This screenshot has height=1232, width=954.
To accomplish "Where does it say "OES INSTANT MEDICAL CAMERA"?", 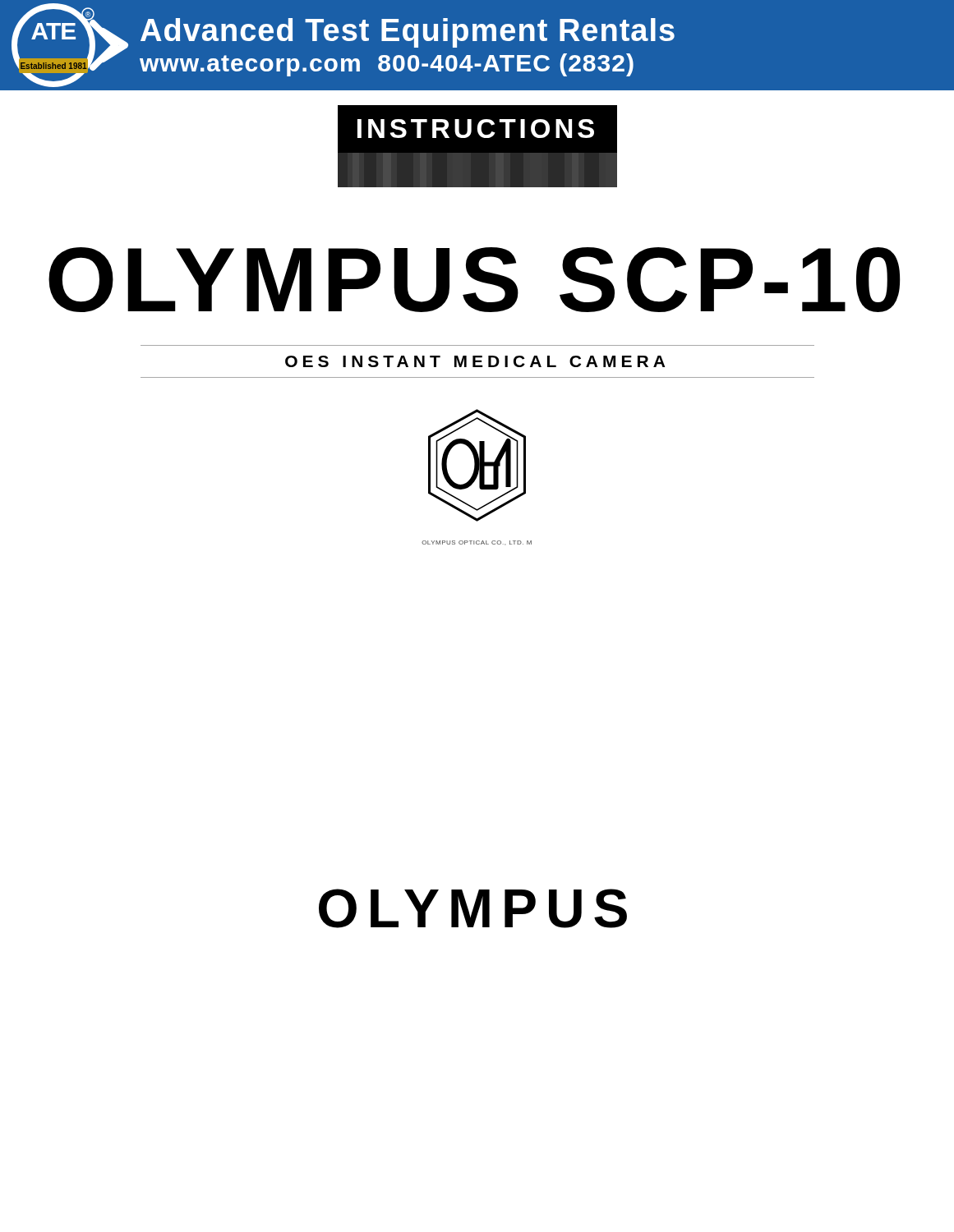I will tap(477, 361).
